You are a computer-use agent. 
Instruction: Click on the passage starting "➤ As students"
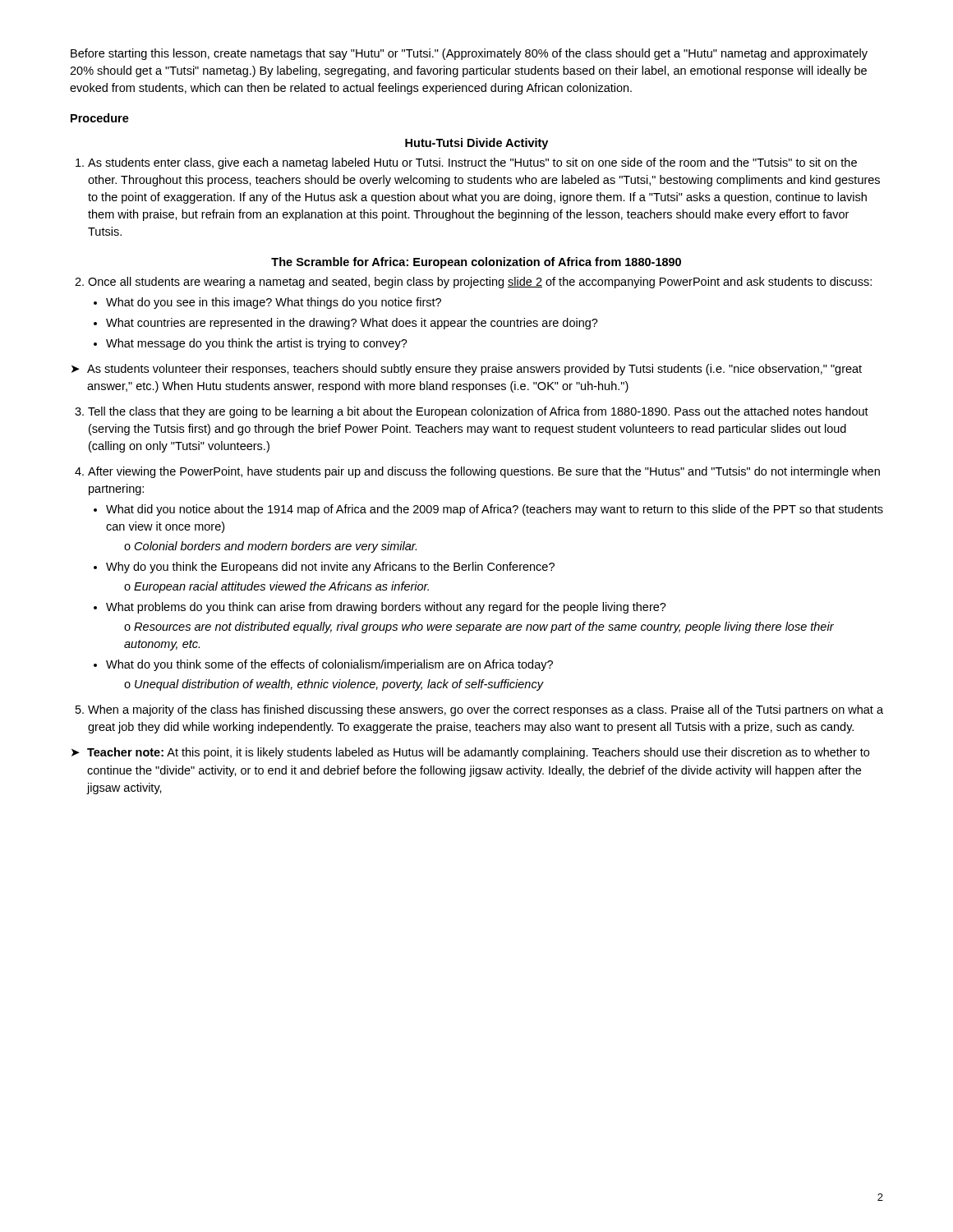(x=476, y=378)
